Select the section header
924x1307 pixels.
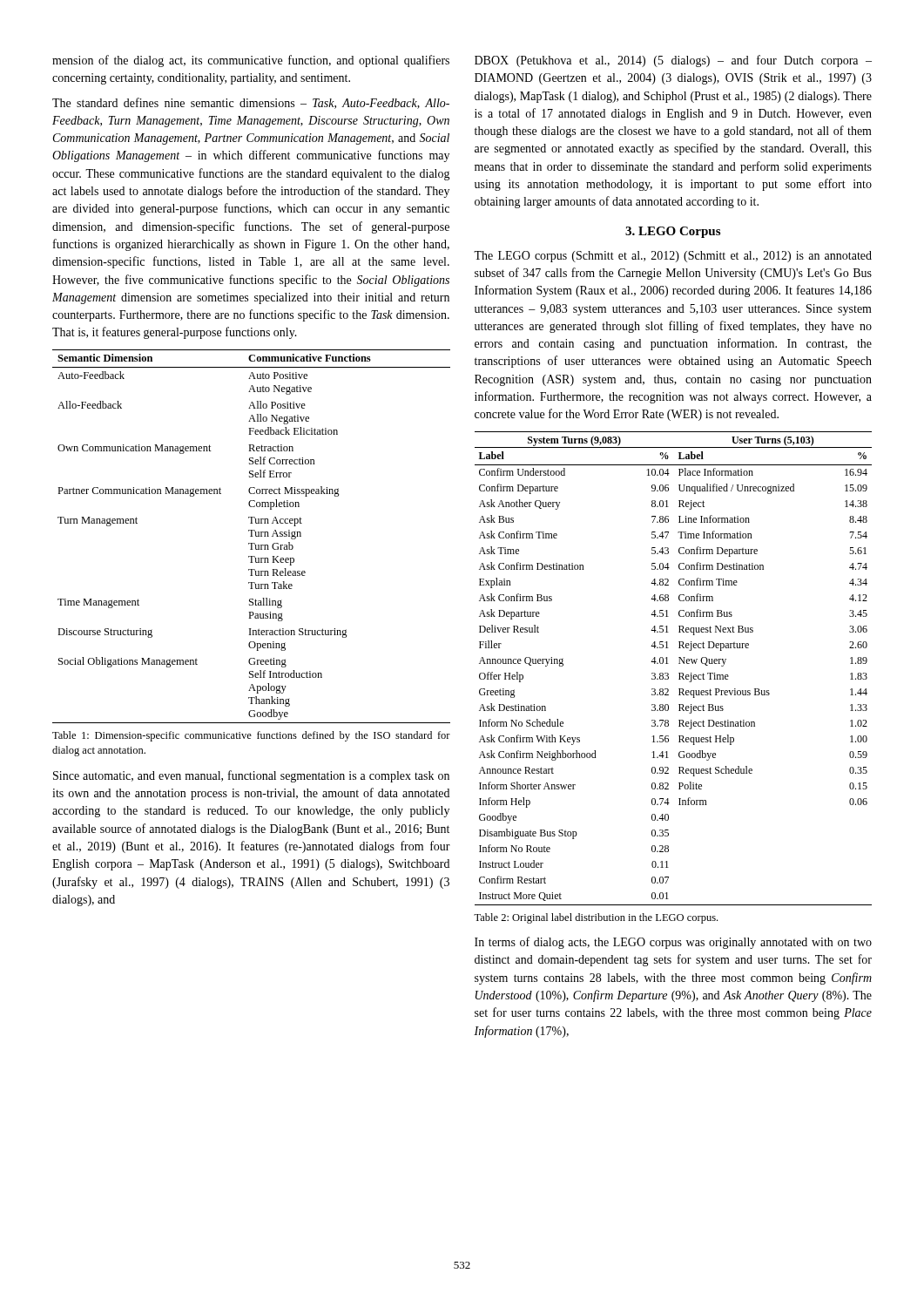coord(673,231)
